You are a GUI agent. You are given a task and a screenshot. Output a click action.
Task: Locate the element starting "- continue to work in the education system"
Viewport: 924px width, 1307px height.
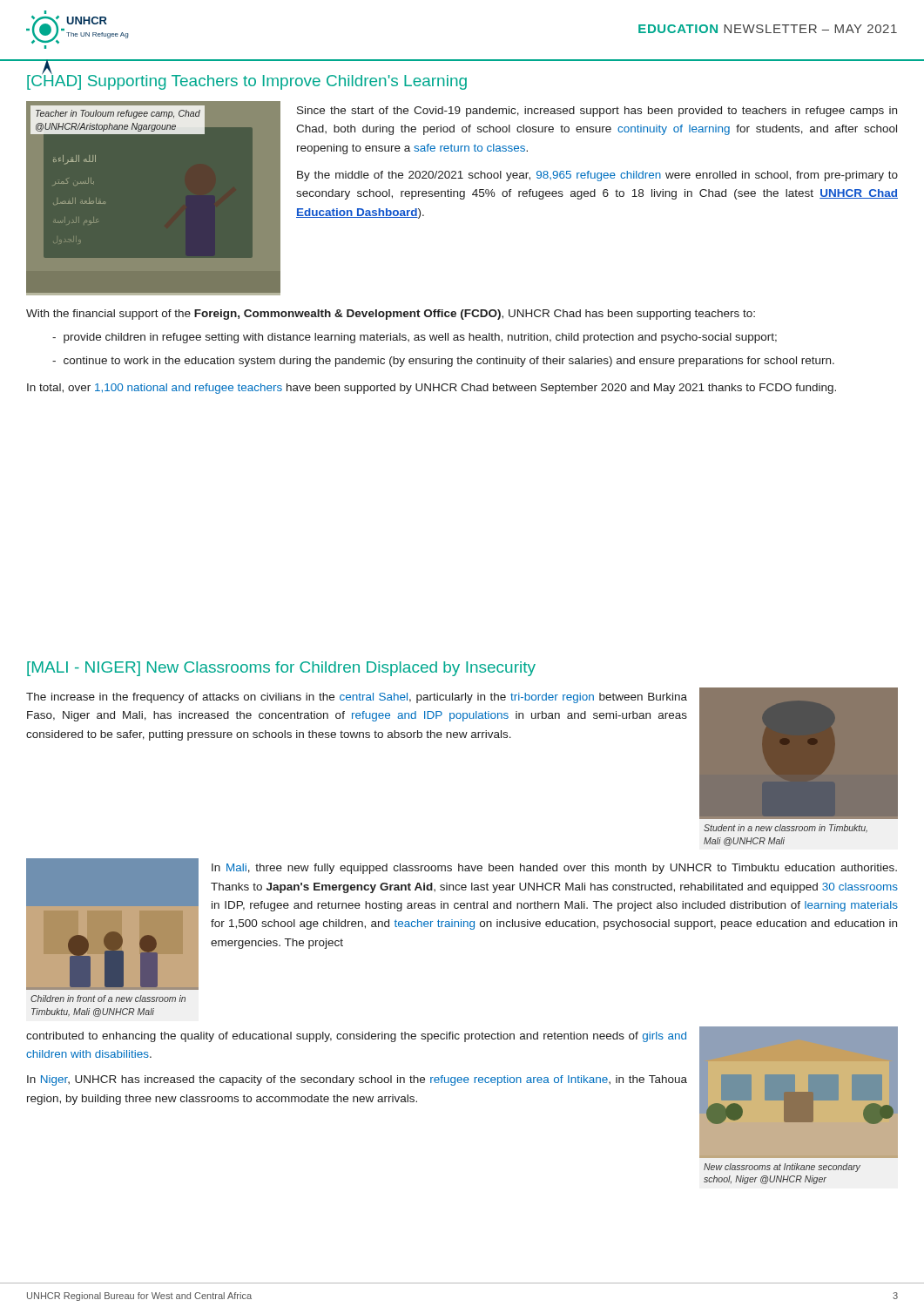pos(444,360)
